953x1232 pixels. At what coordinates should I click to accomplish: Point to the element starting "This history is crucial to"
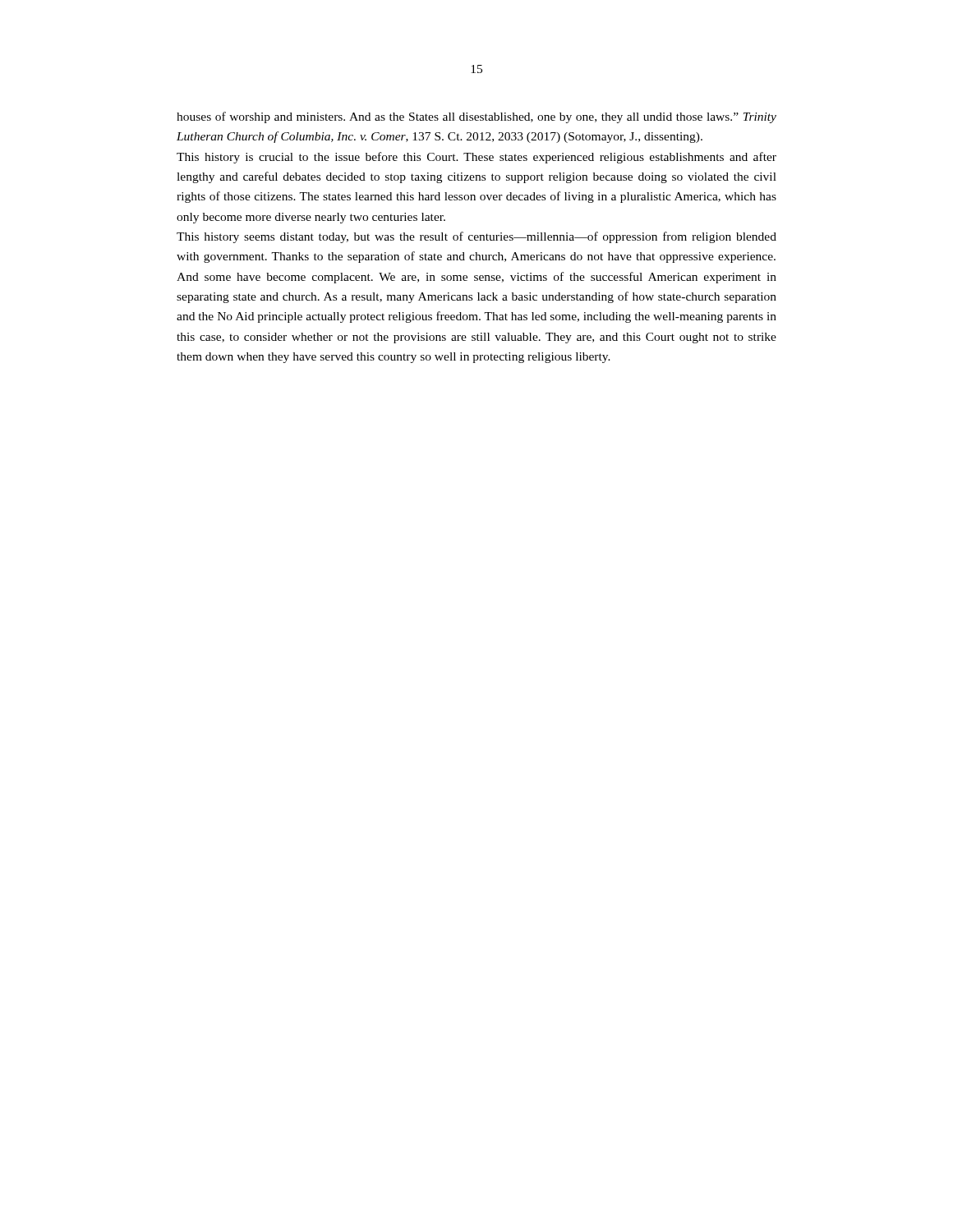476,187
